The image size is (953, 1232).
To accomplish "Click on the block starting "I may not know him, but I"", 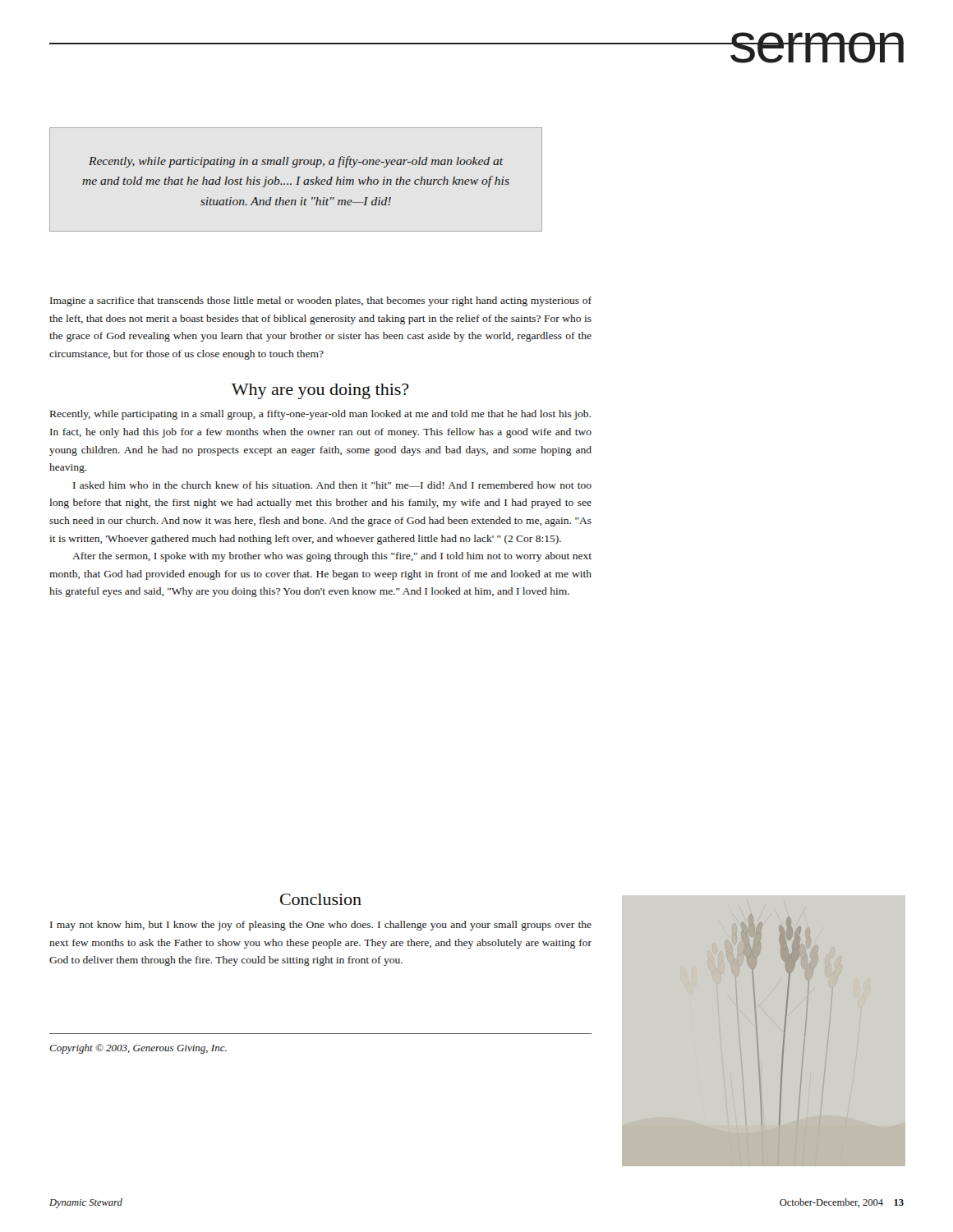I will point(320,942).
